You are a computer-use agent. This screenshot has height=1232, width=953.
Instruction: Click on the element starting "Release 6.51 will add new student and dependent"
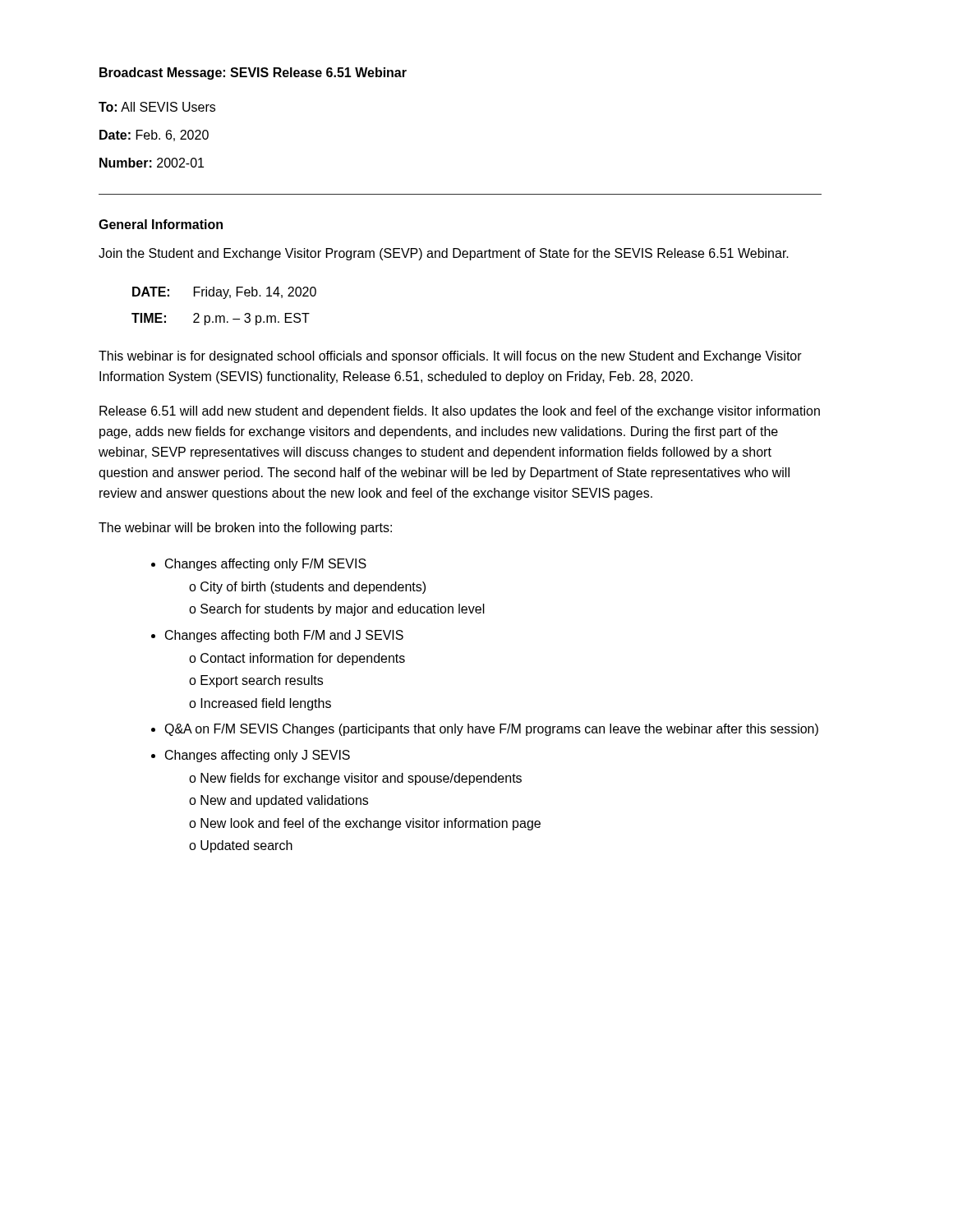click(460, 452)
